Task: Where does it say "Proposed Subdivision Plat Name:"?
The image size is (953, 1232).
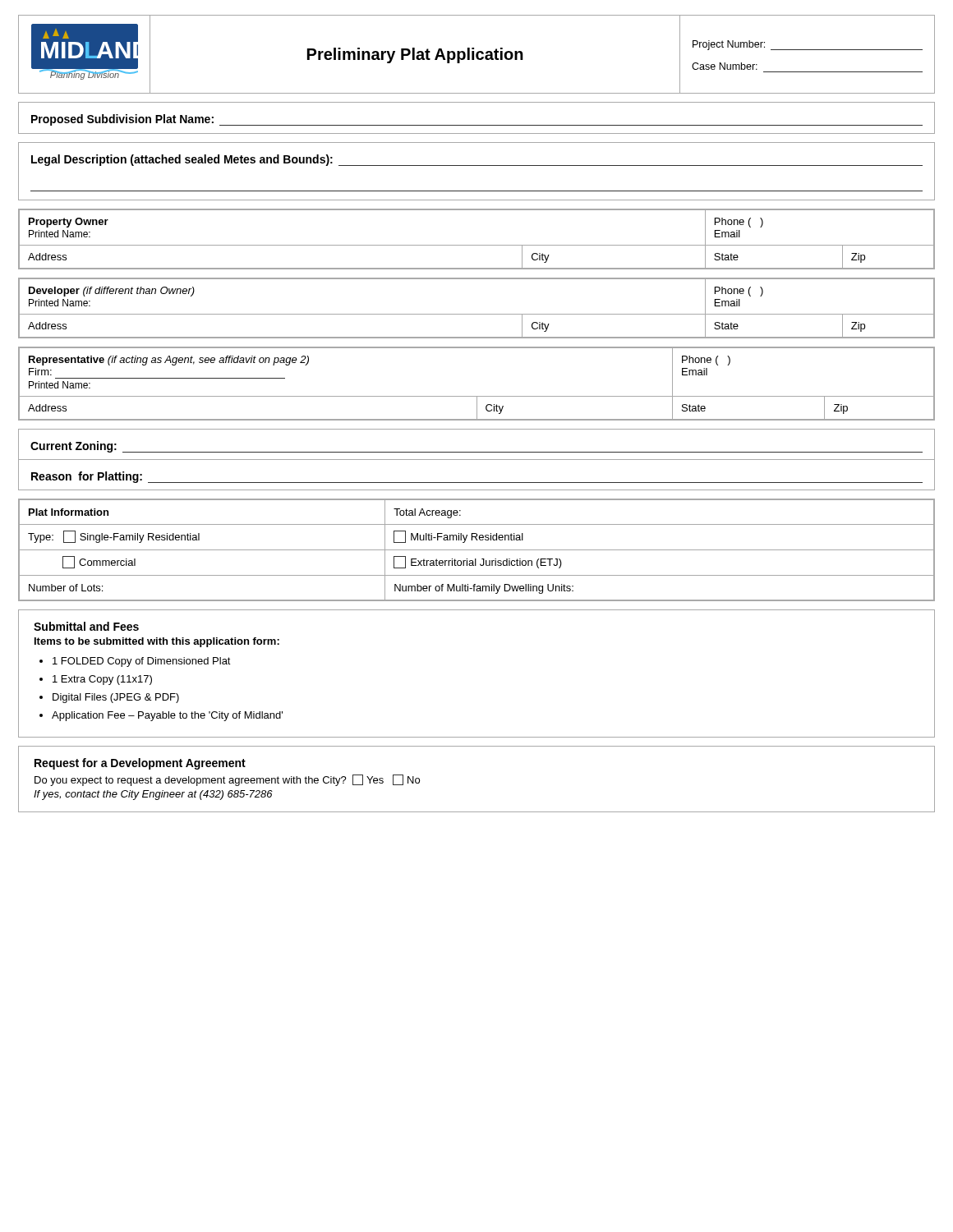Action: click(x=476, y=118)
